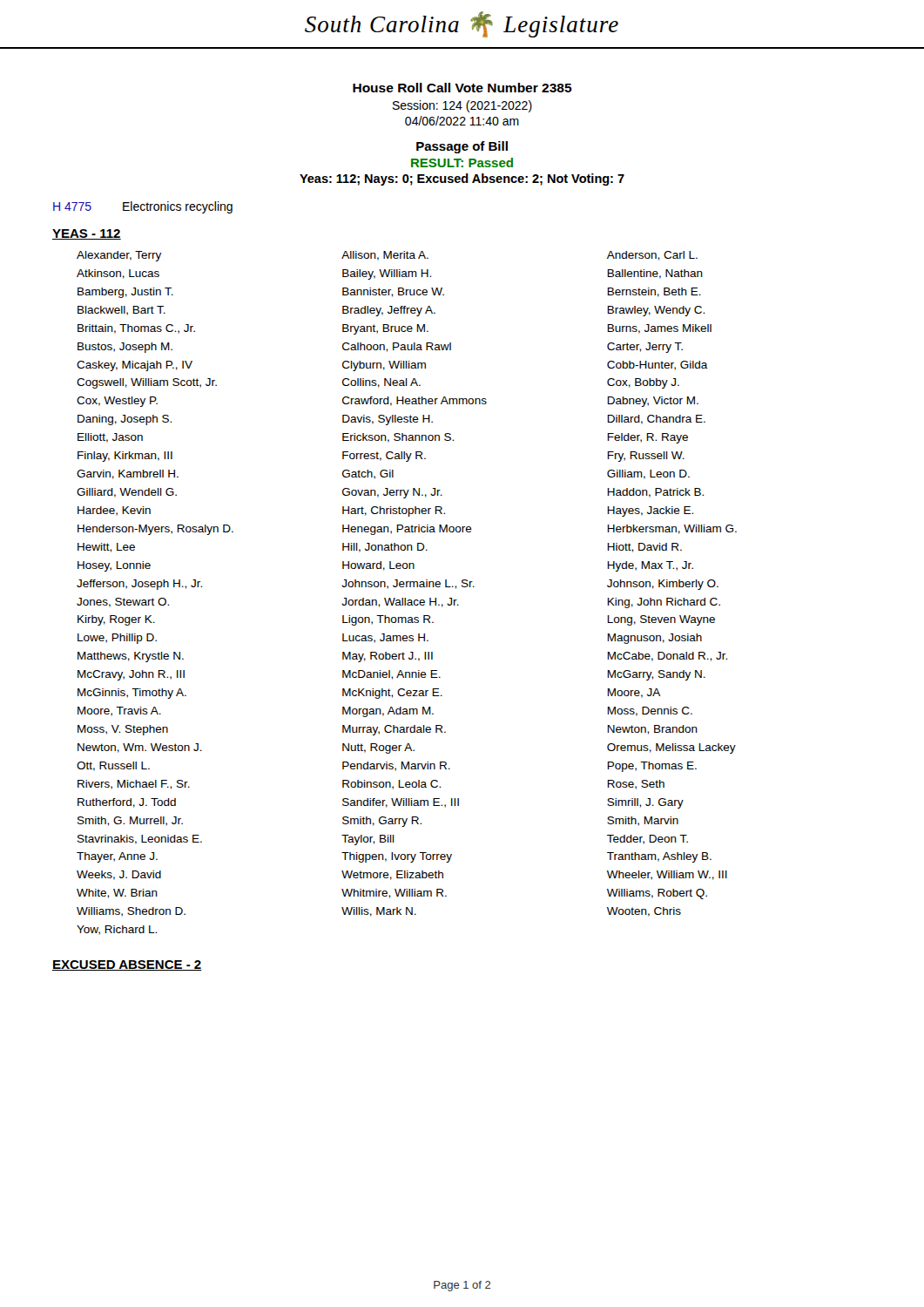Select the block starting "Carter, Jerry T."
Viewport: 924px width, 1307px height.
(x=645, y=346)
